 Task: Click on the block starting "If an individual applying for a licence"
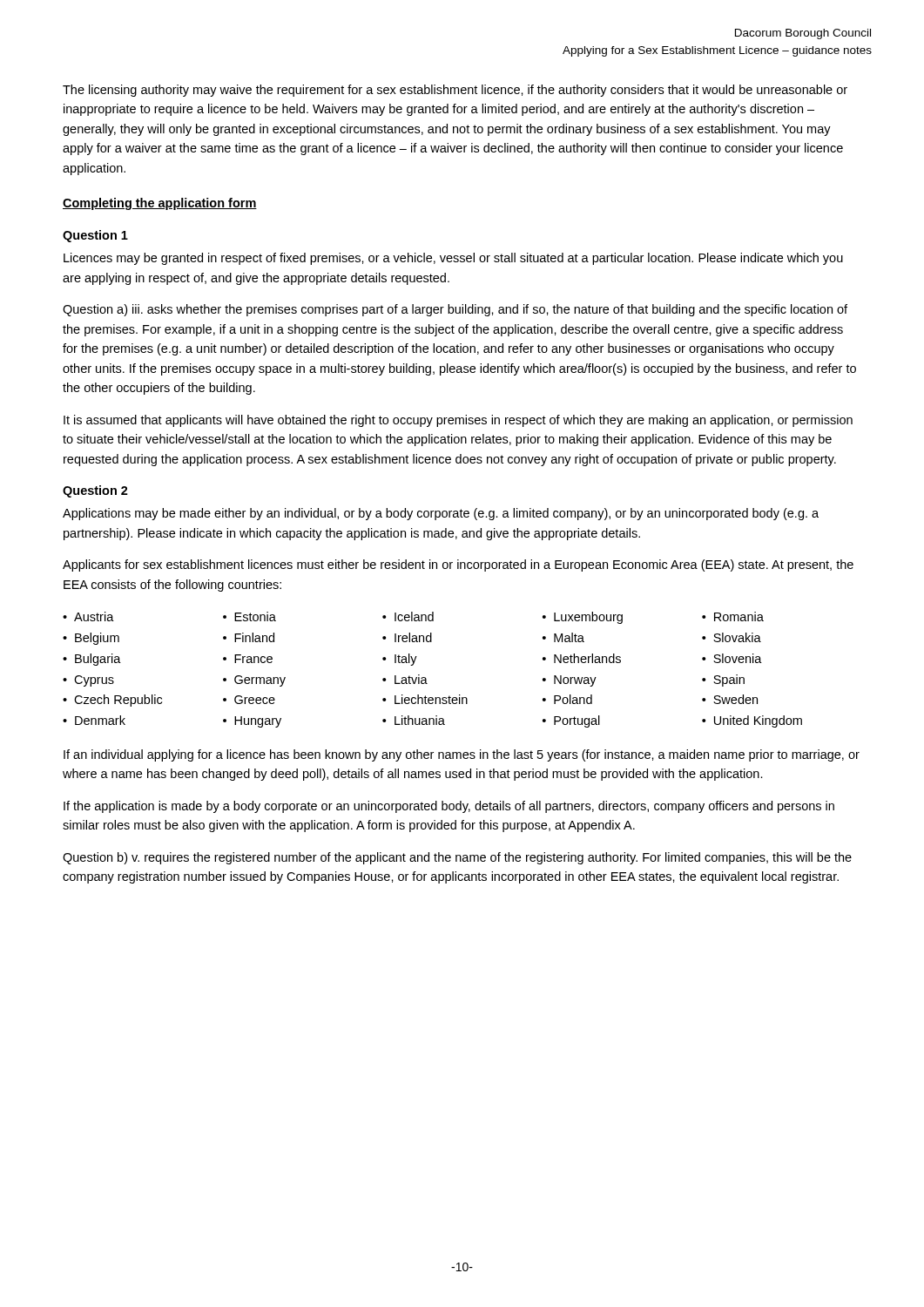(x=461, y=764)
